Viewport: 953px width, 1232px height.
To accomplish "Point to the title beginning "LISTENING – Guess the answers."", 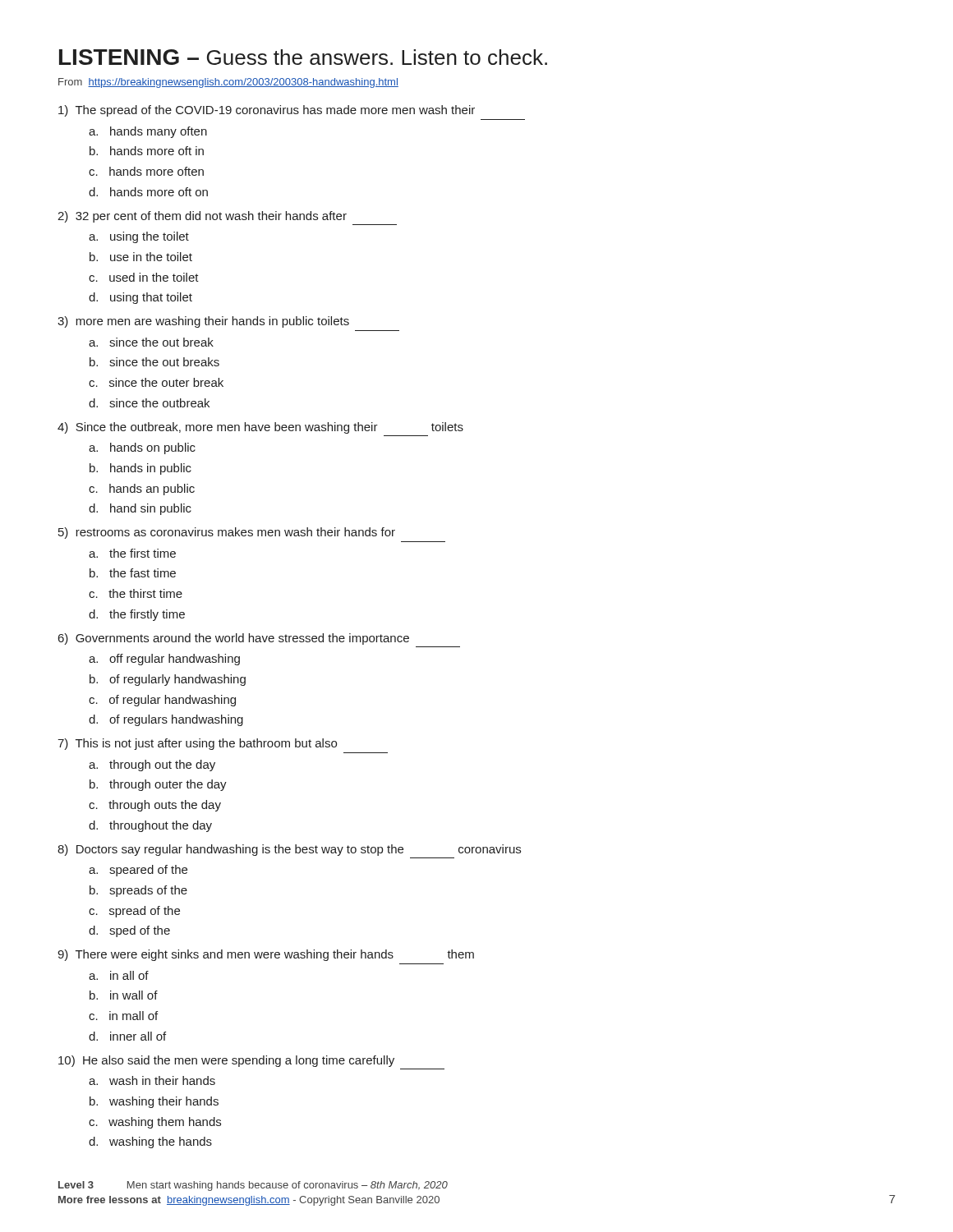I will [x=303, y=57].
